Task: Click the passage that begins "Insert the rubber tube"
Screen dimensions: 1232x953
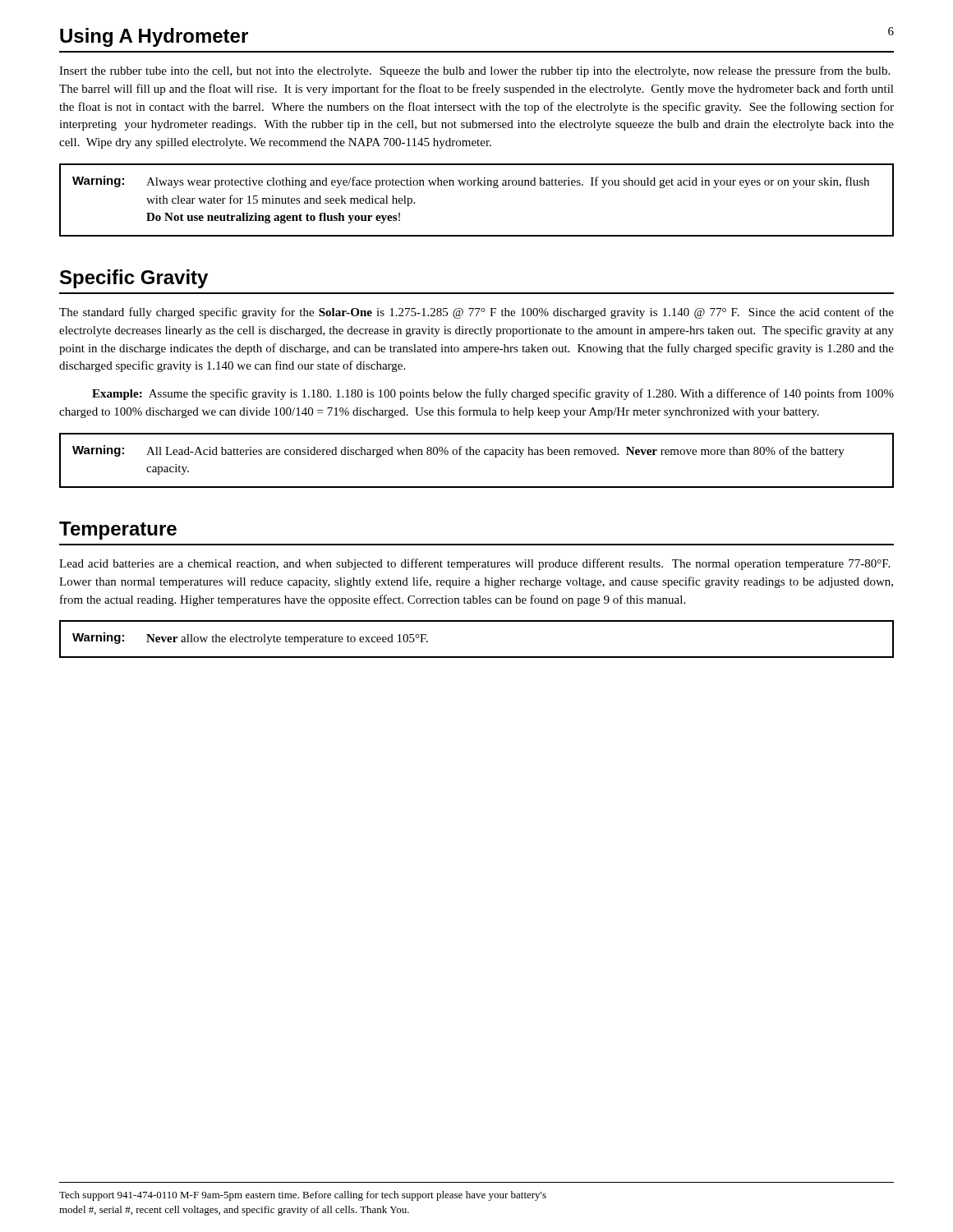Action: click(x=476, y=106)
